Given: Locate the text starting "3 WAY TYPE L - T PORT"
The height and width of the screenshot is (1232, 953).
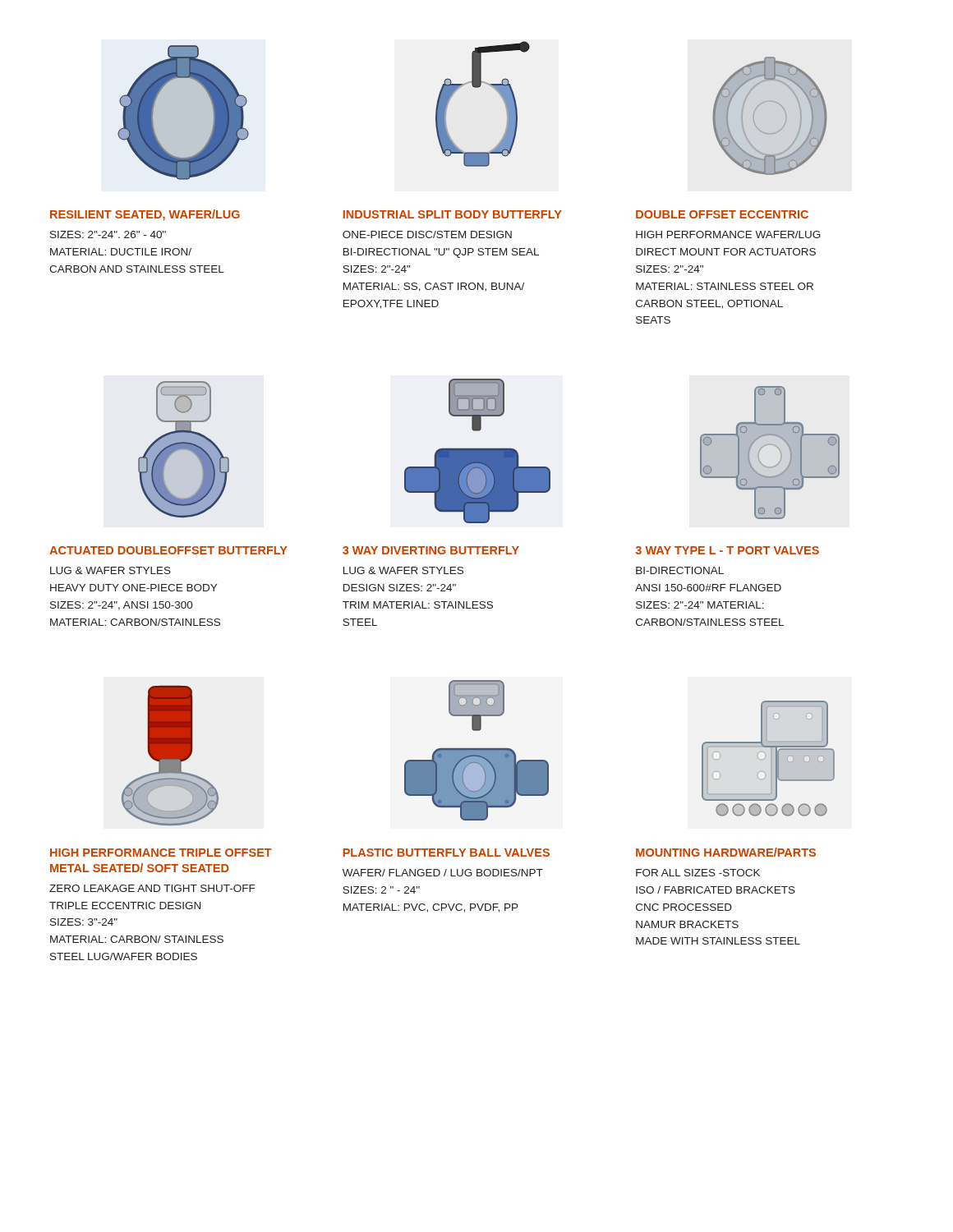Looking at the screenshot, I should click(727, 551).
